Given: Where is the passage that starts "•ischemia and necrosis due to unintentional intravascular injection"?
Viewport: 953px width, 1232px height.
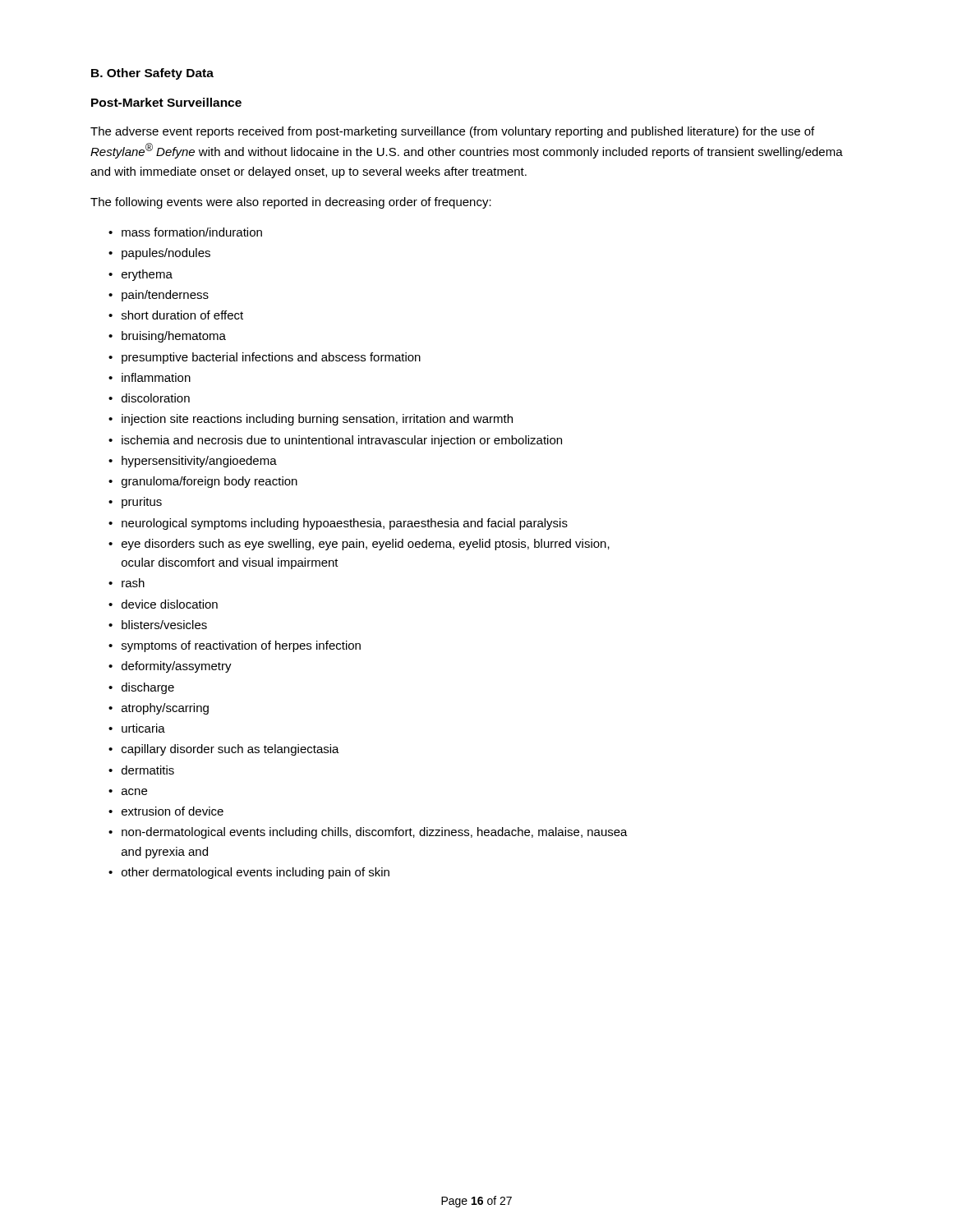Looking at the screenshot, I should click(336, 440).
